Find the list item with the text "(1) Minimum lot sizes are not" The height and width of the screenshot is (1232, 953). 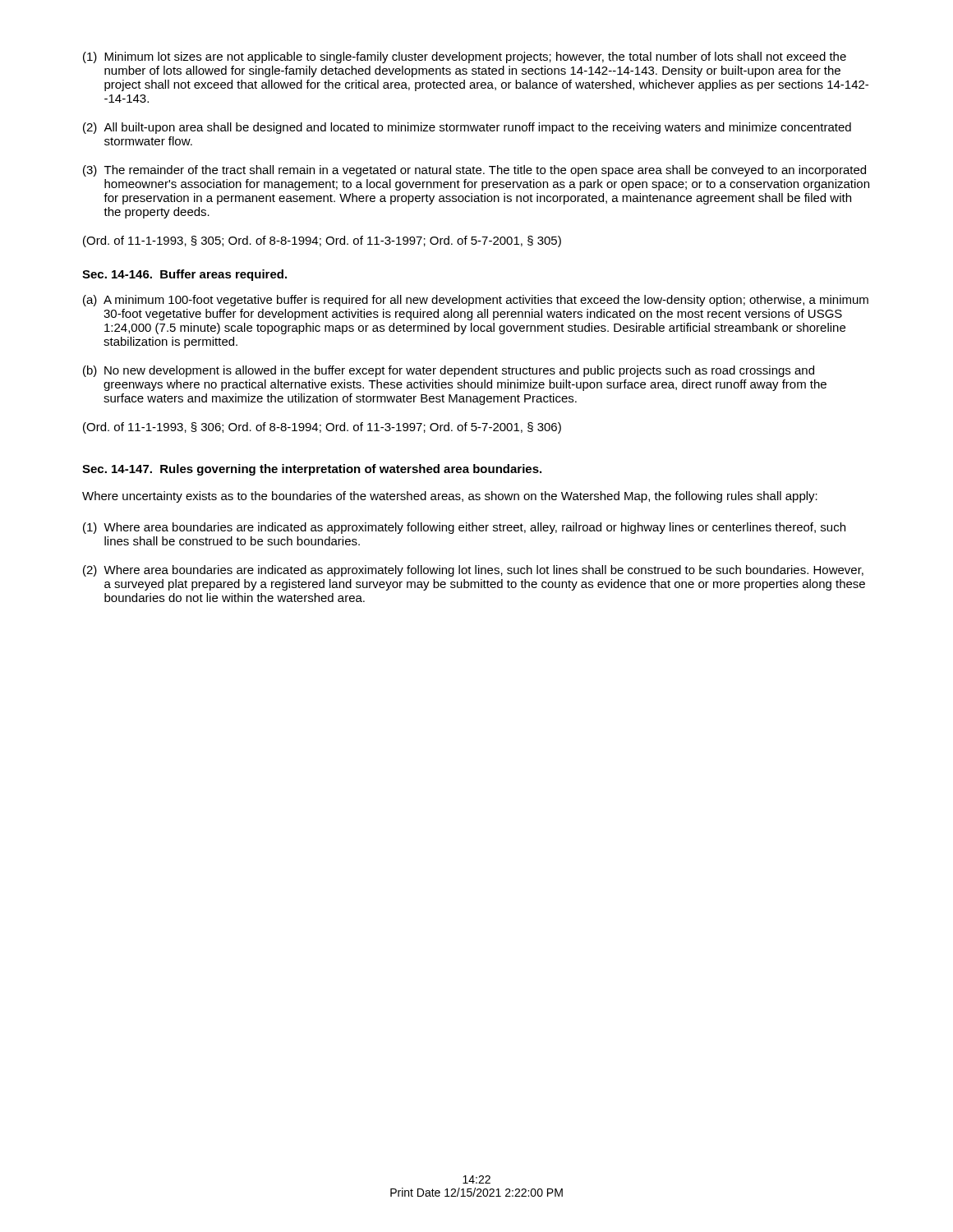point(476,77)
